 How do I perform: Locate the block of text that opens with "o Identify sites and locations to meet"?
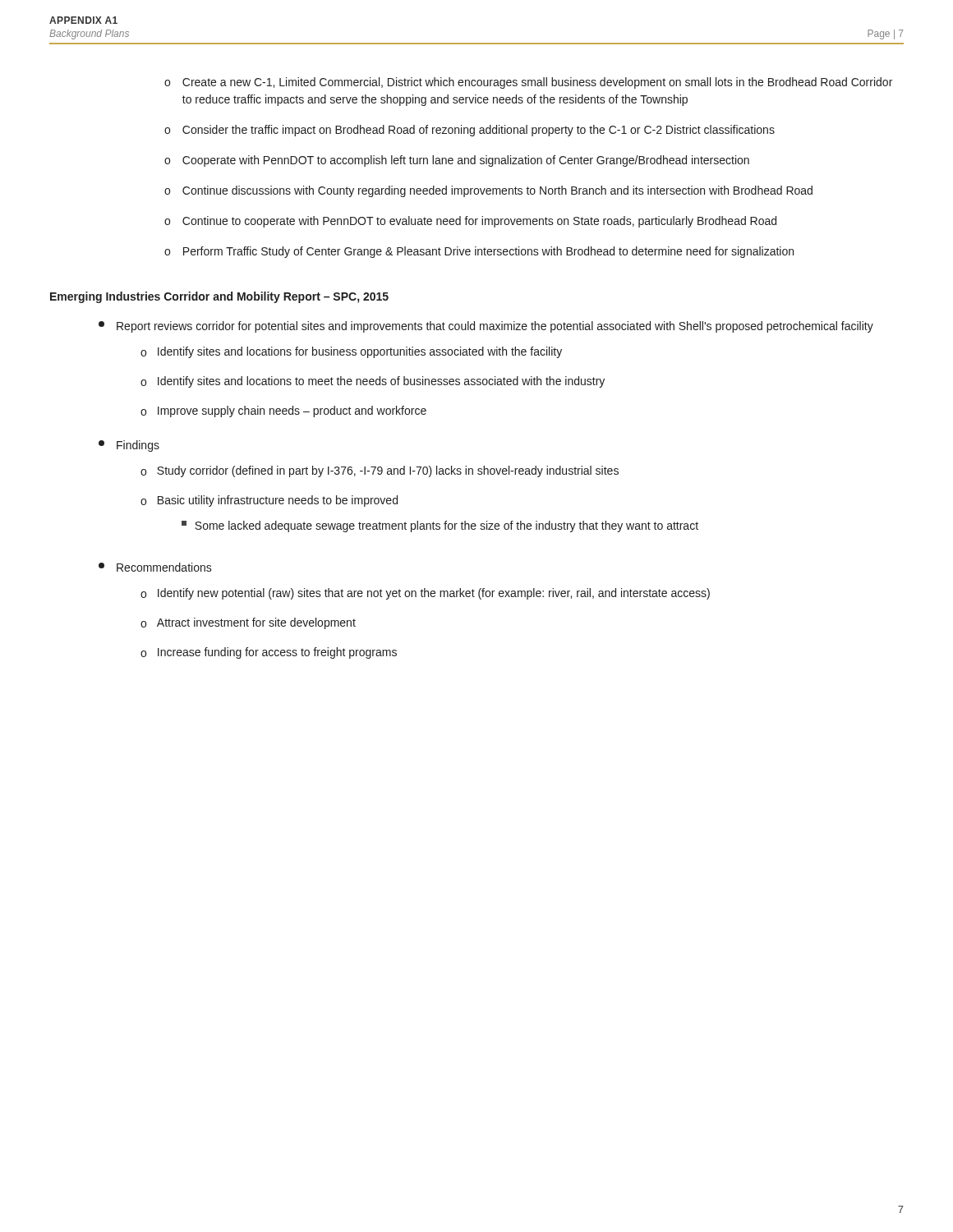click(373, 382)
